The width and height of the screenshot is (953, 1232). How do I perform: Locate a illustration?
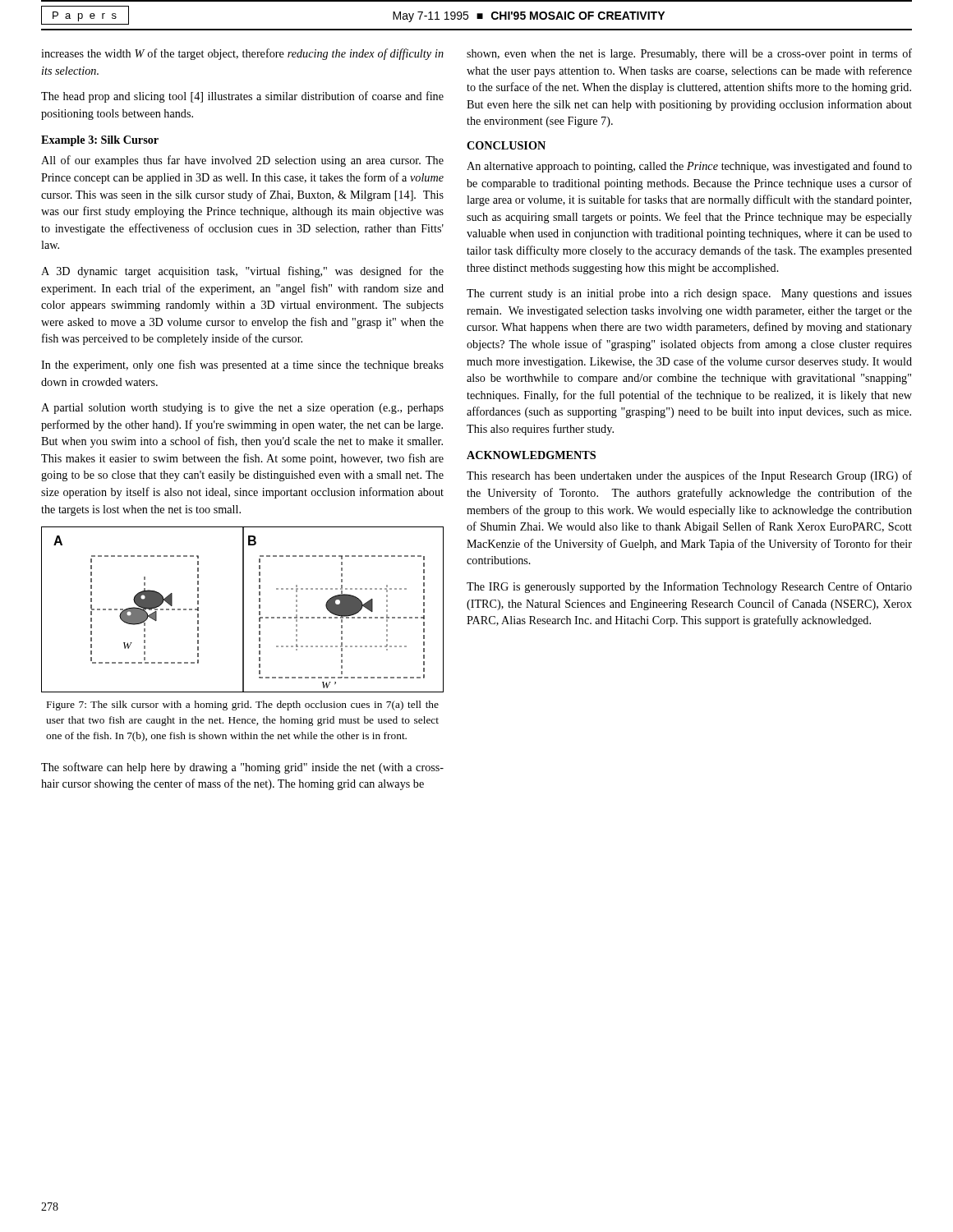(x=242, y=610)
